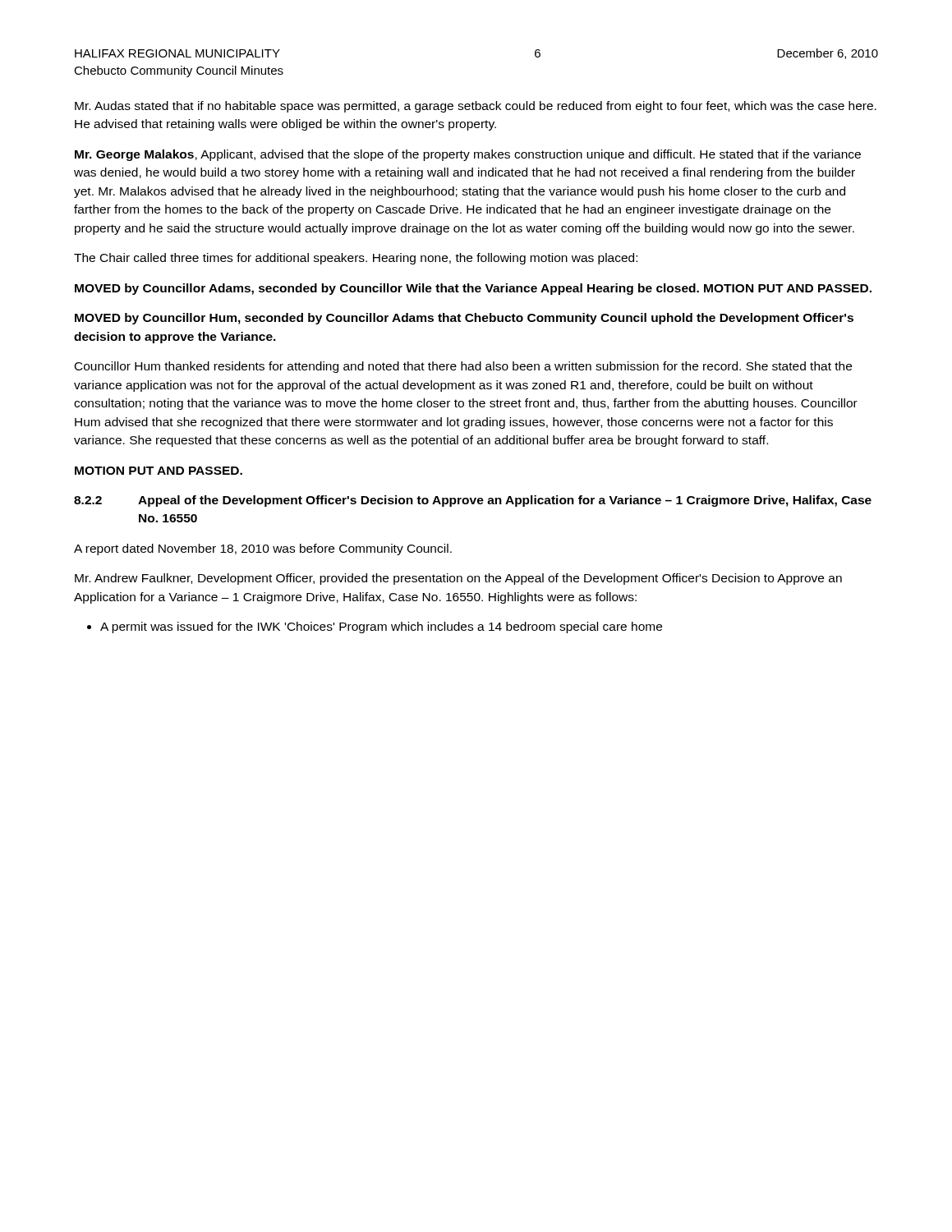Select the element starting "Mr. Audas stated that if no"
This screenshot has height=1232, width=952.
coord(476,115)
